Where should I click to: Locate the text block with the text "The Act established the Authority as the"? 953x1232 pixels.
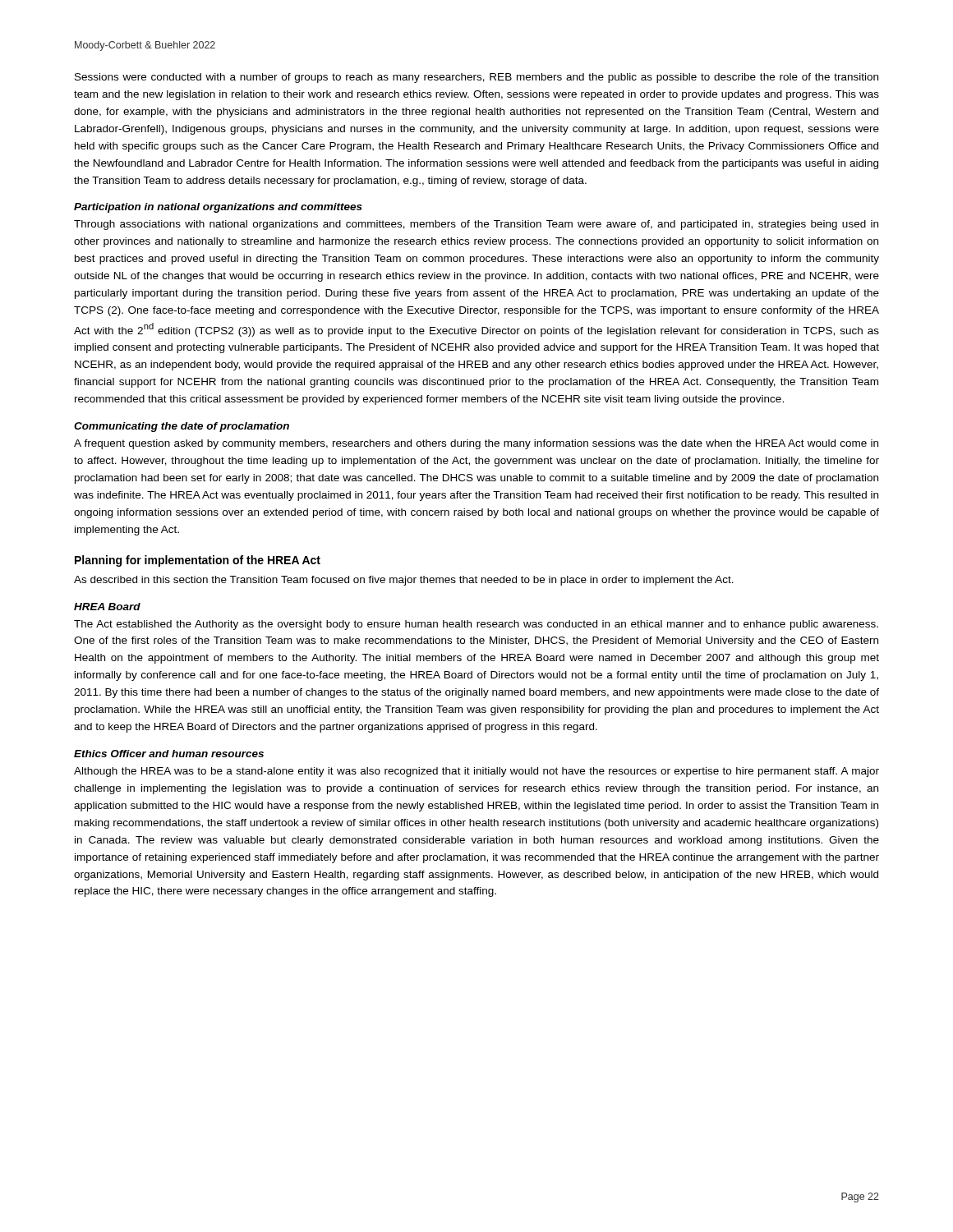coord(476,676)
